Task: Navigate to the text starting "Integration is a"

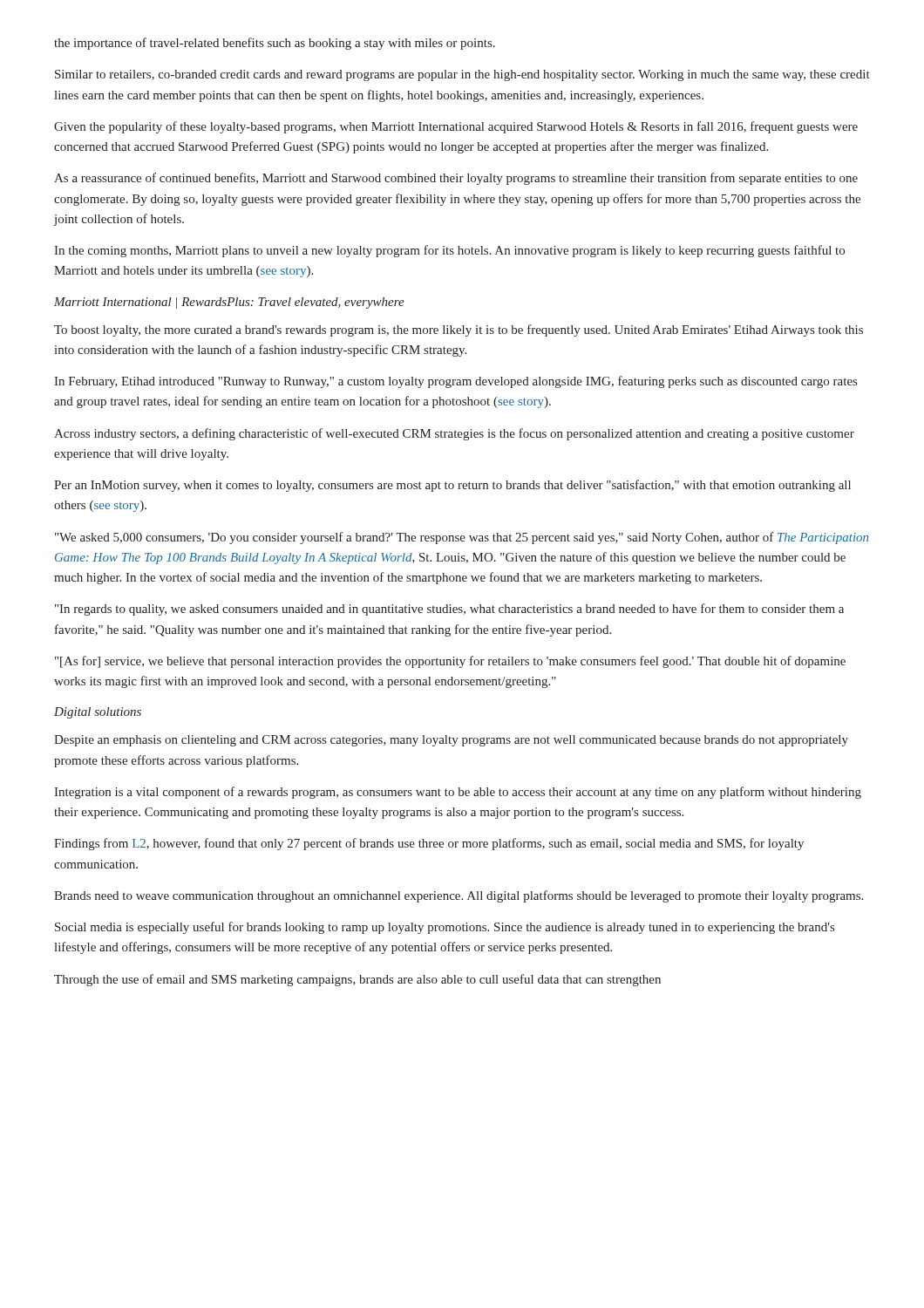Action: coord(458,802)
